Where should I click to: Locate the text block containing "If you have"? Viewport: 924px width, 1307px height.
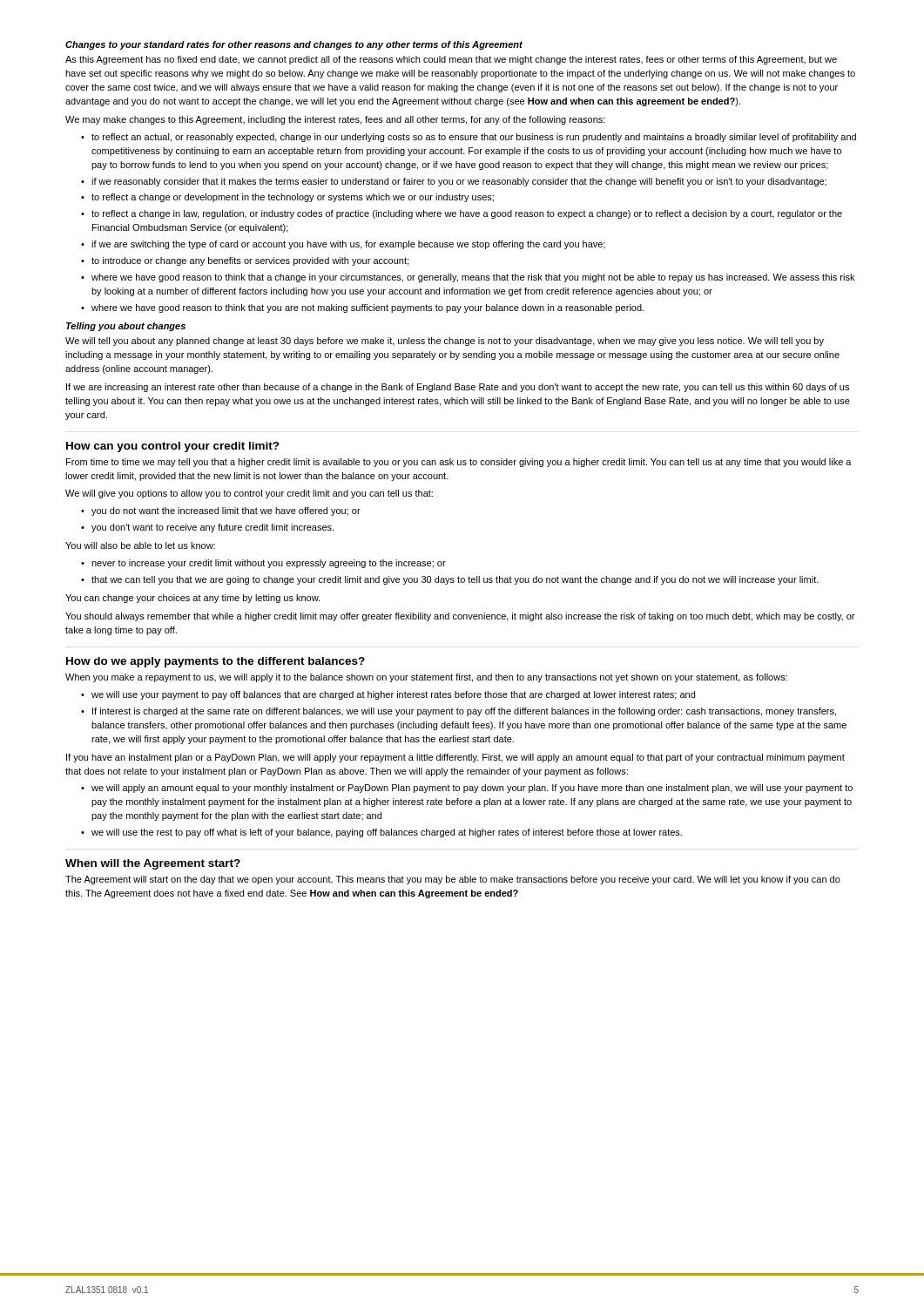[455, 764]
